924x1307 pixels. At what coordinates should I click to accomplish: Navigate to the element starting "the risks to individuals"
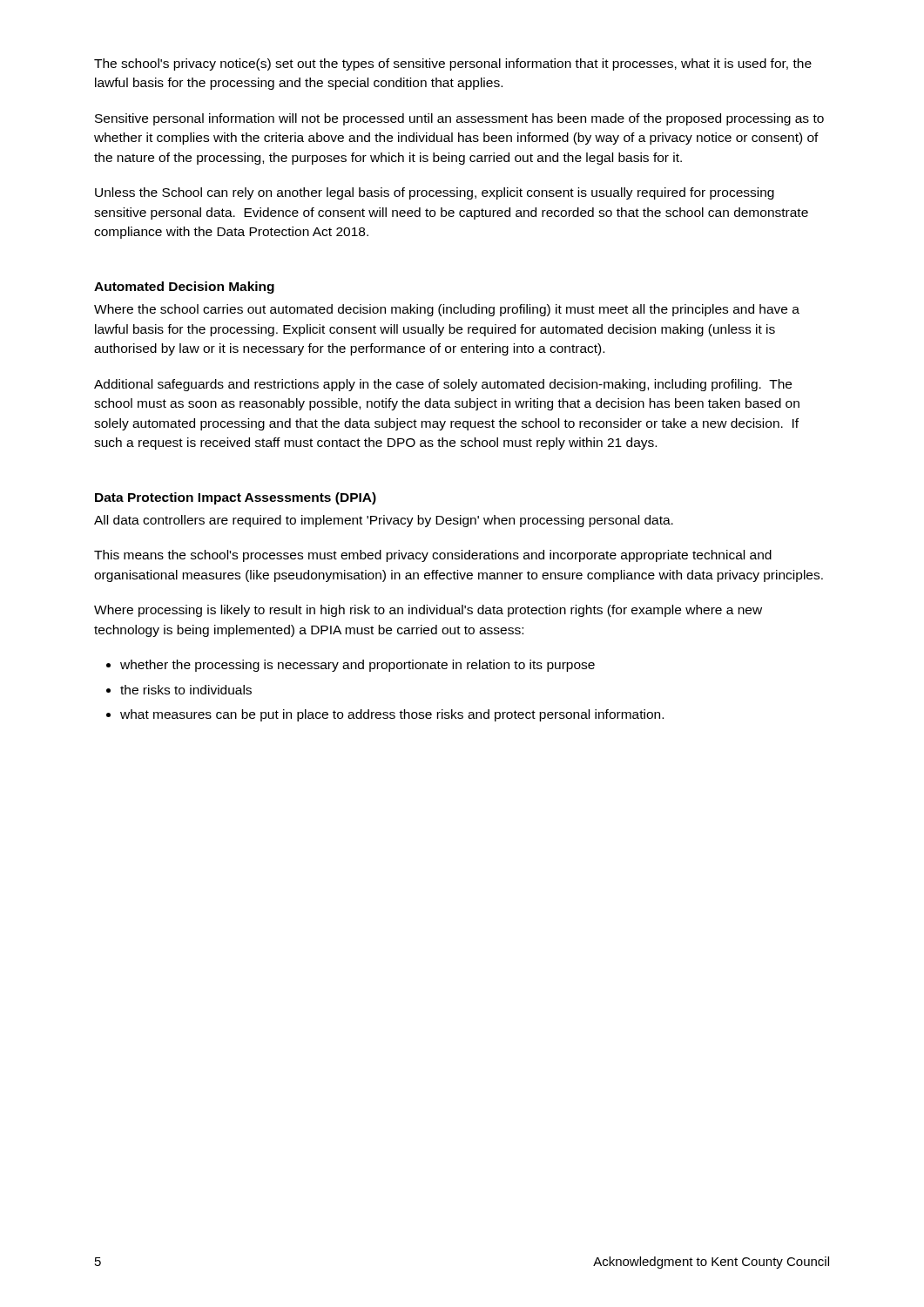point(186,690)
